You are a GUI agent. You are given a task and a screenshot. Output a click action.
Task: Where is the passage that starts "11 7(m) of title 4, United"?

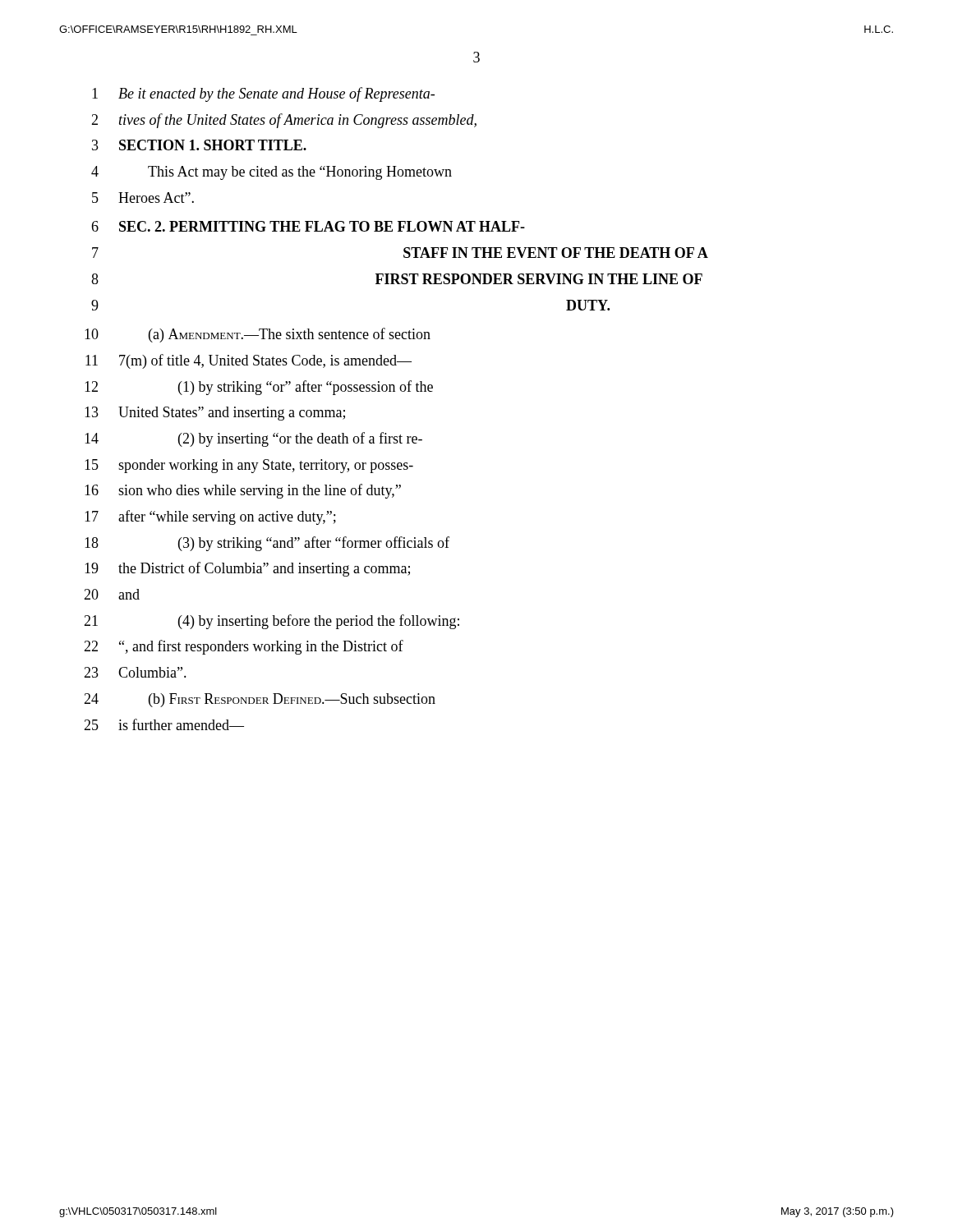tap(249, 361)
